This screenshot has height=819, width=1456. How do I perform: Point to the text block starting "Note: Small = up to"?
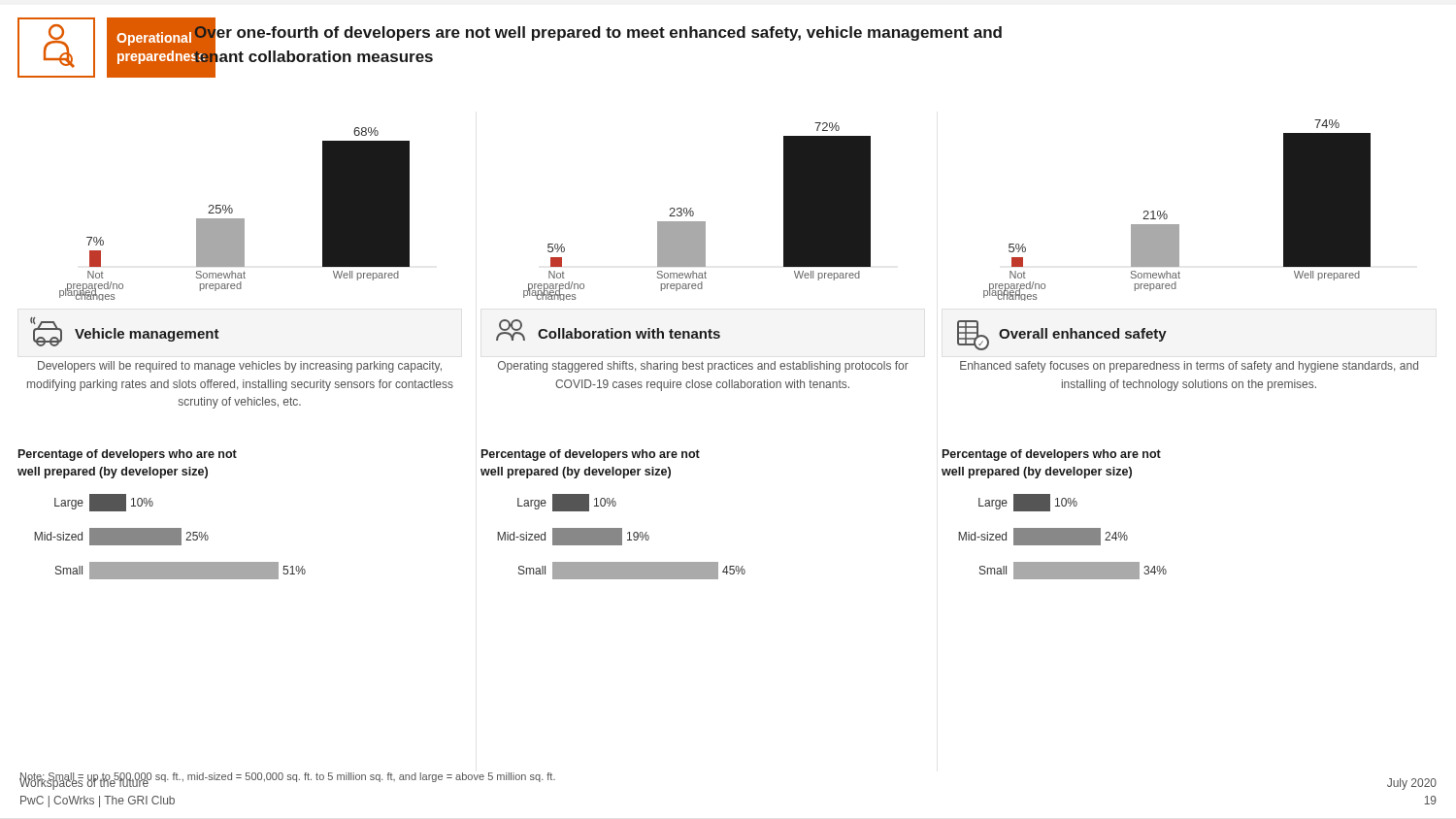(287, 776)
